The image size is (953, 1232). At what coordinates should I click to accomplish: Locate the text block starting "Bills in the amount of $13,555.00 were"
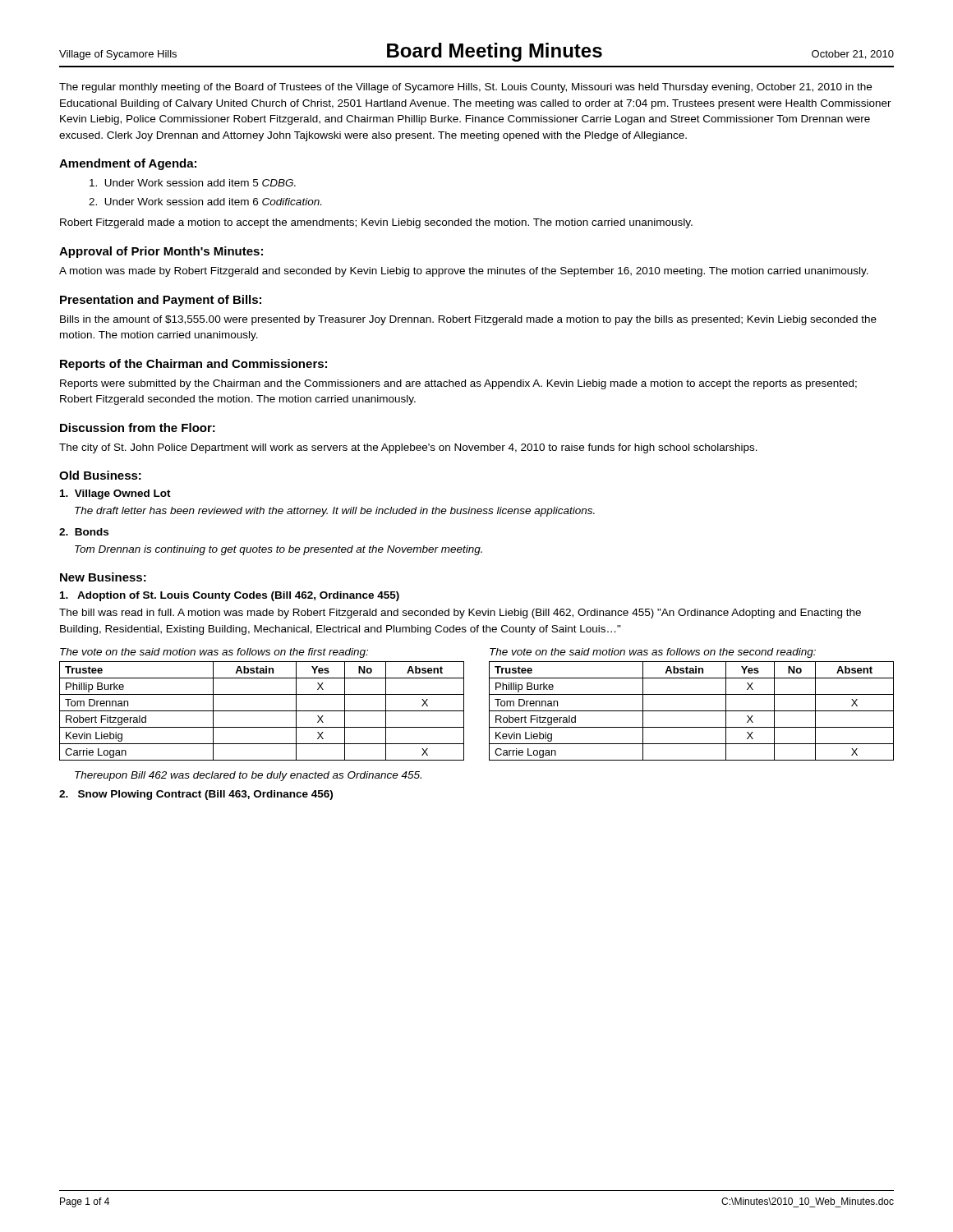click(x=468, y=327)
